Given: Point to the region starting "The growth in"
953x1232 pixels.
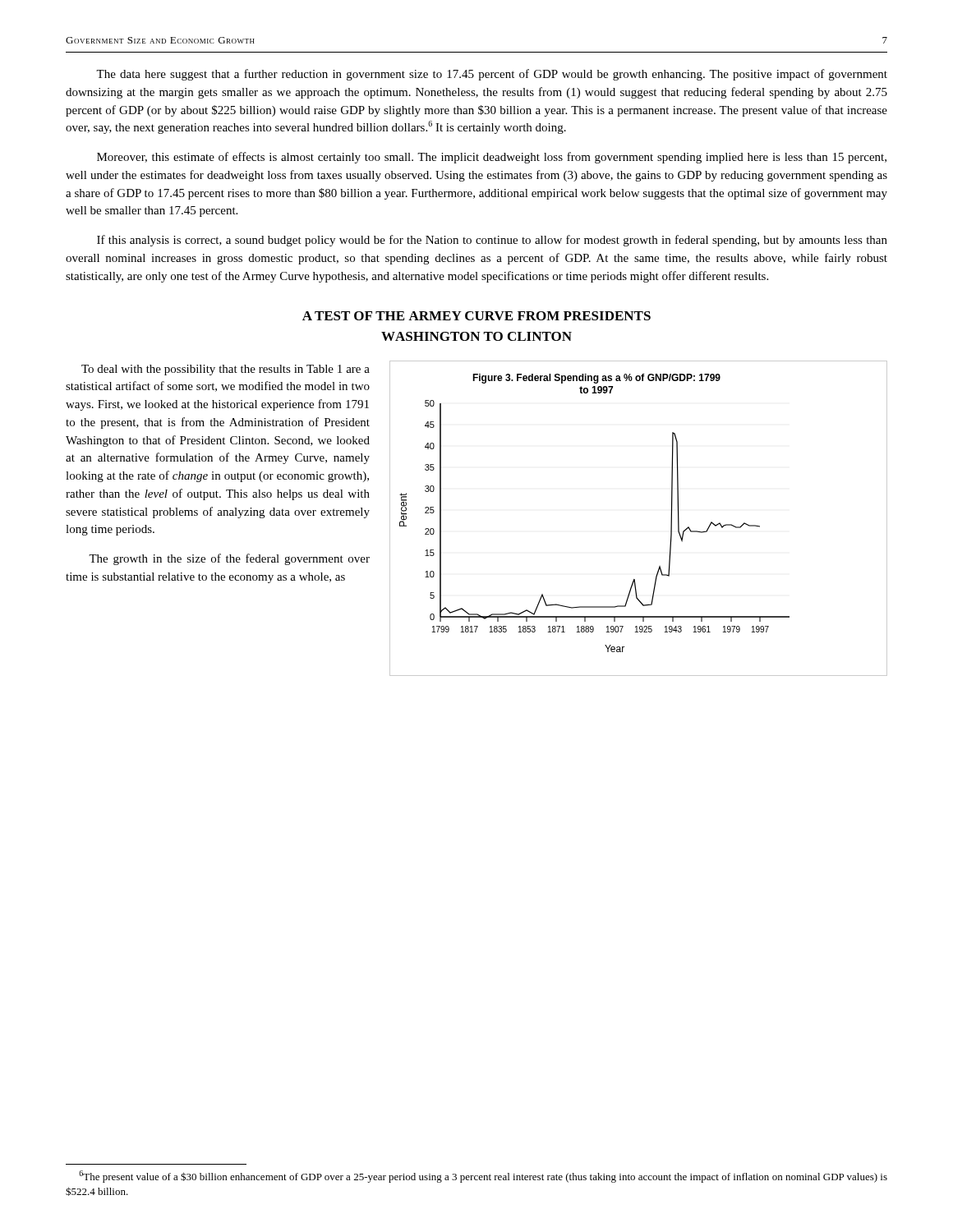Looking at the screenshot, I should tap(218, 567).
